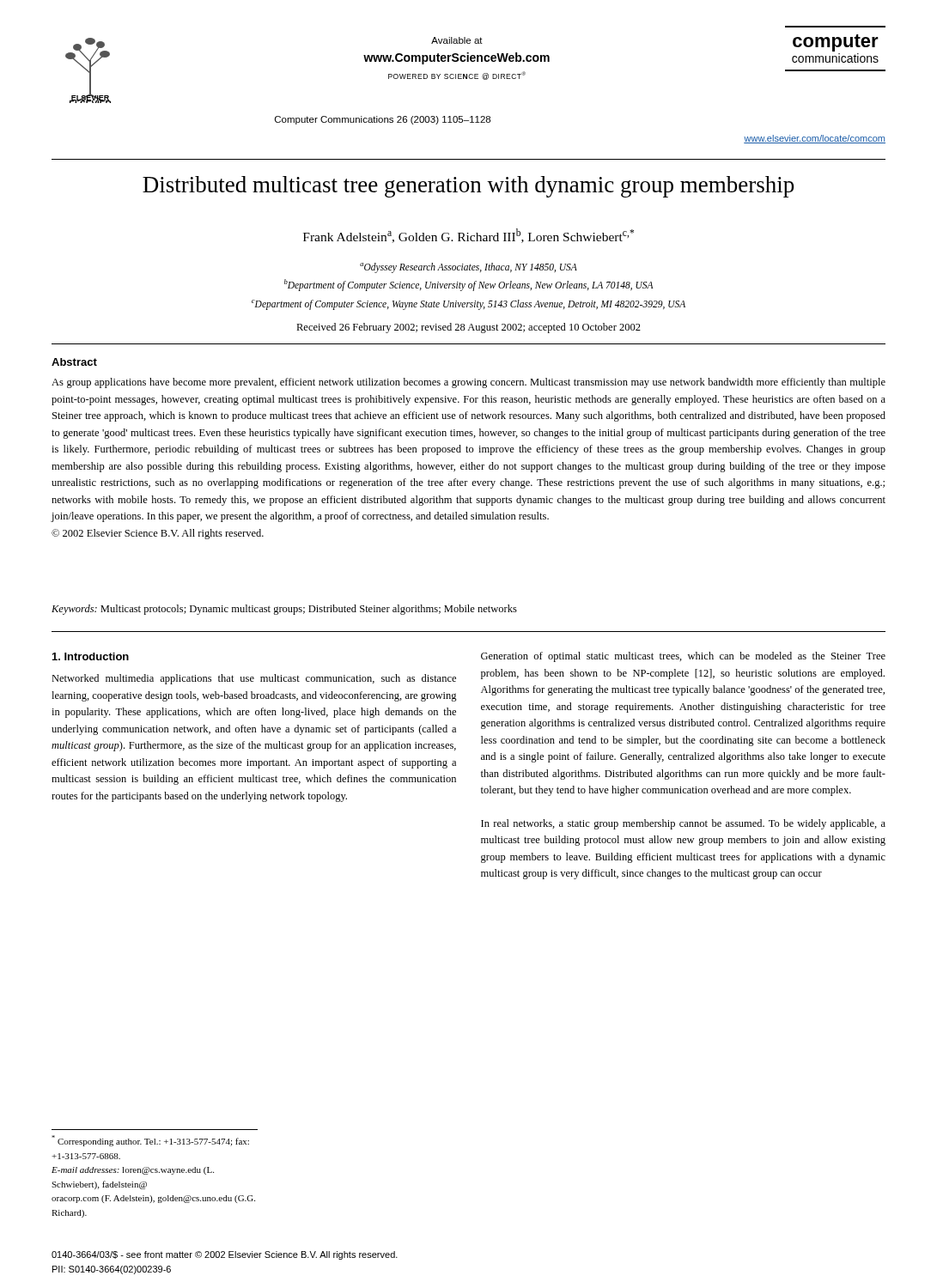Navigate to the text starting "Generation of optimal"
Screen dimensions: 1288x937
click(x=683, y=723)
